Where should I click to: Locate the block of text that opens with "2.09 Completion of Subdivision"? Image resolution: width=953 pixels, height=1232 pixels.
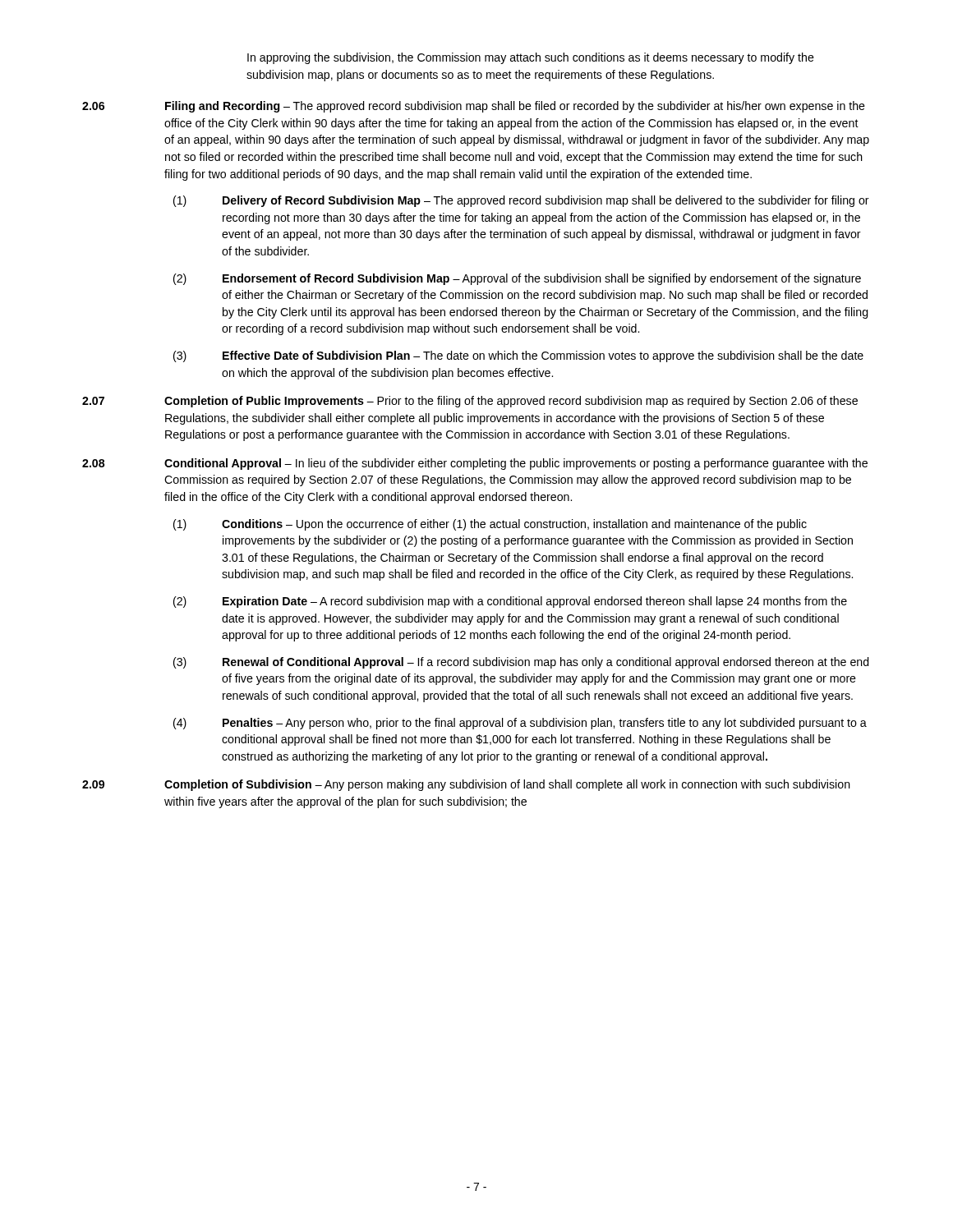476,793
